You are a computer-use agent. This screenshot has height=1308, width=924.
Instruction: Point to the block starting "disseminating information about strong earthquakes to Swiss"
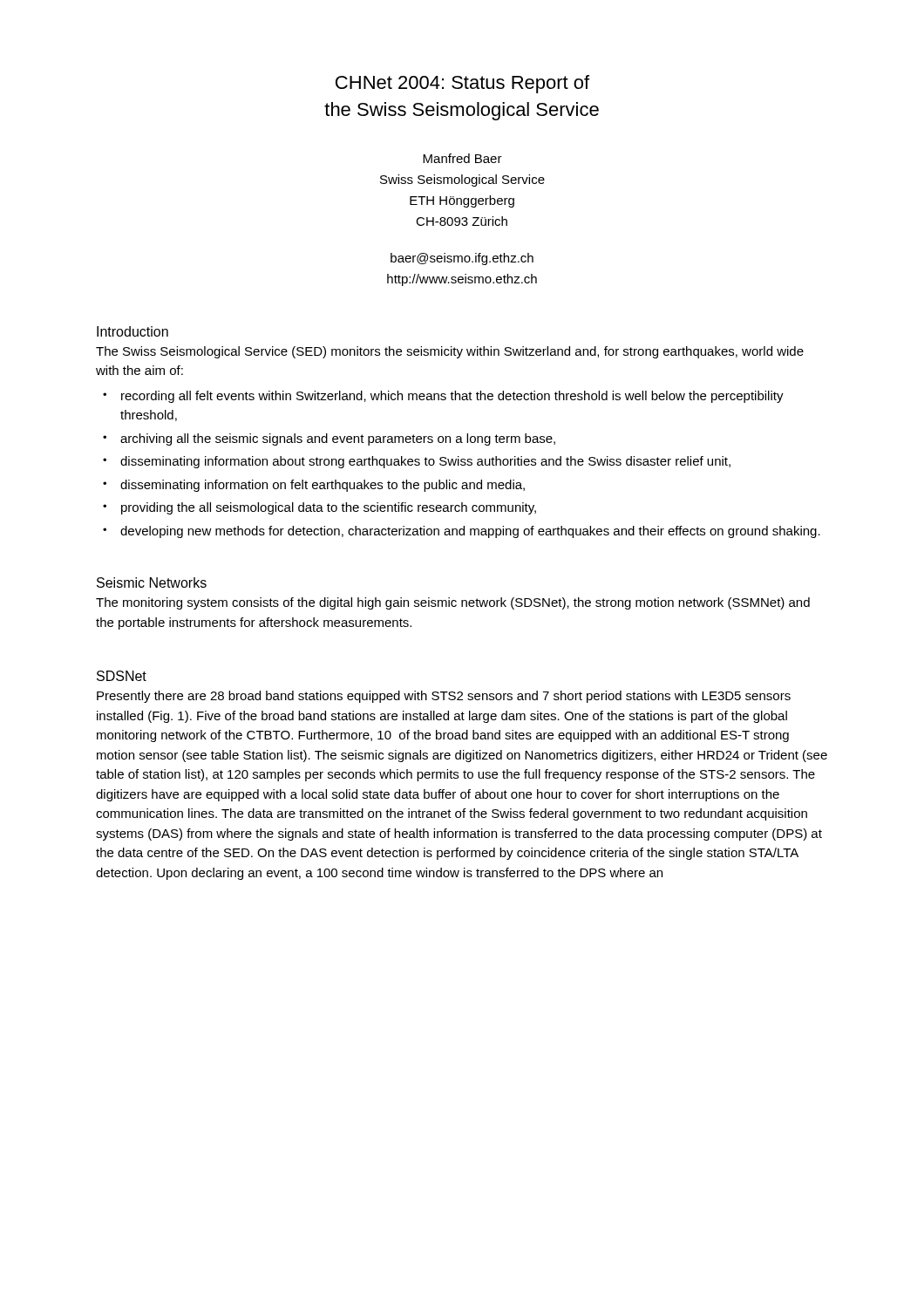(x=426, y=461)
